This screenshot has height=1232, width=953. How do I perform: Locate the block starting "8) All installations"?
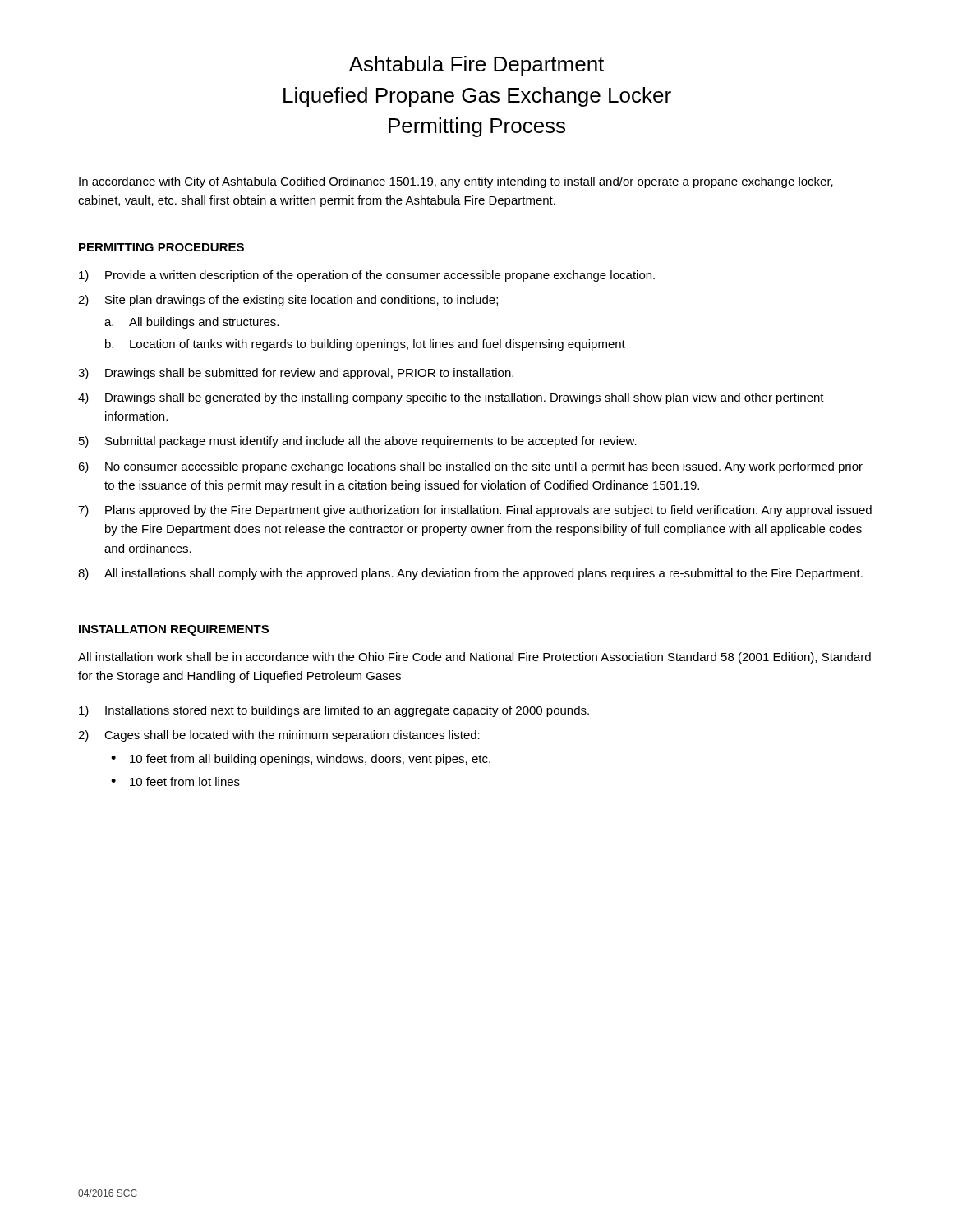[476, 573]
